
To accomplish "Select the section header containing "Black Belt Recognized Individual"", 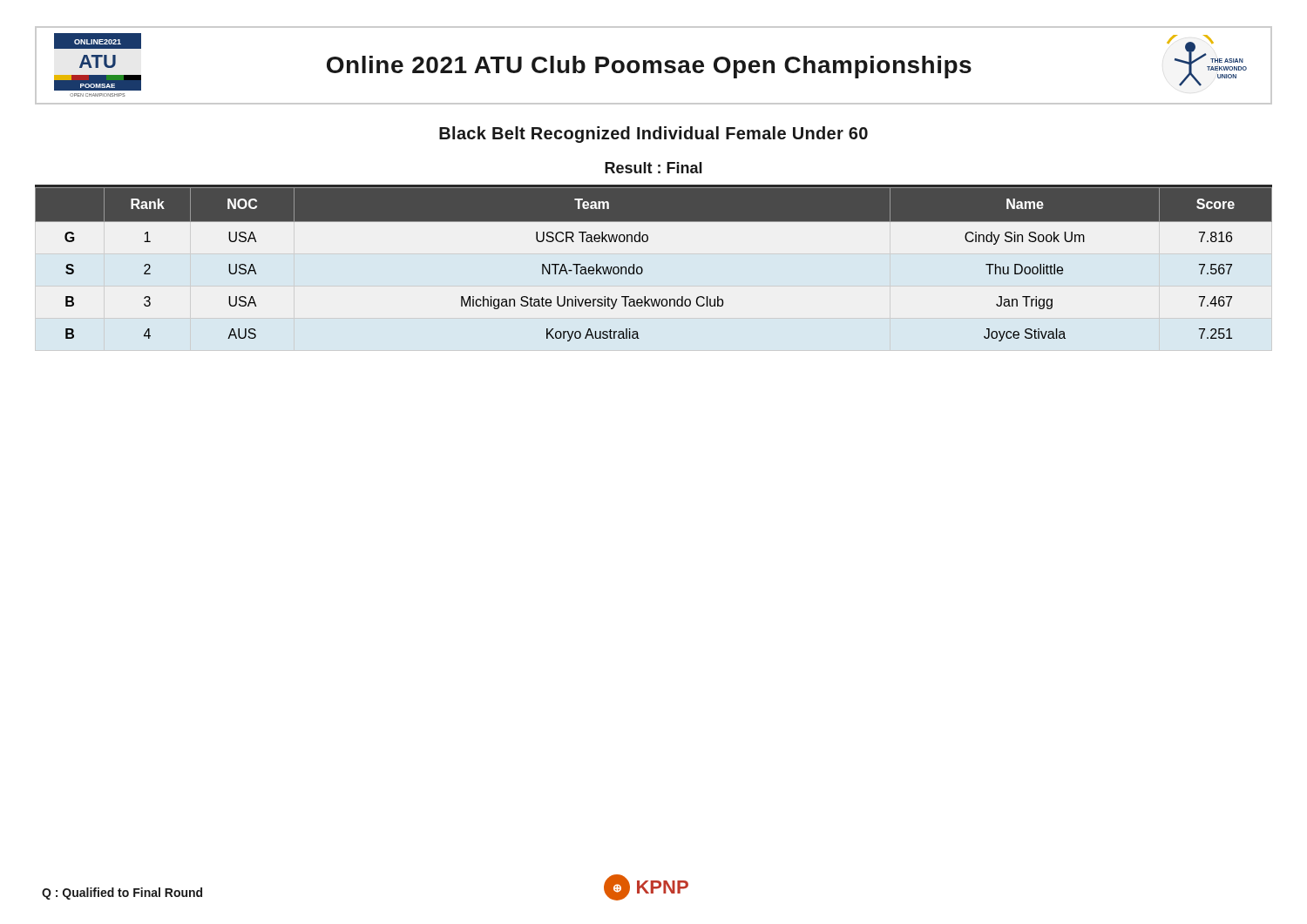I will coord(654,133).
